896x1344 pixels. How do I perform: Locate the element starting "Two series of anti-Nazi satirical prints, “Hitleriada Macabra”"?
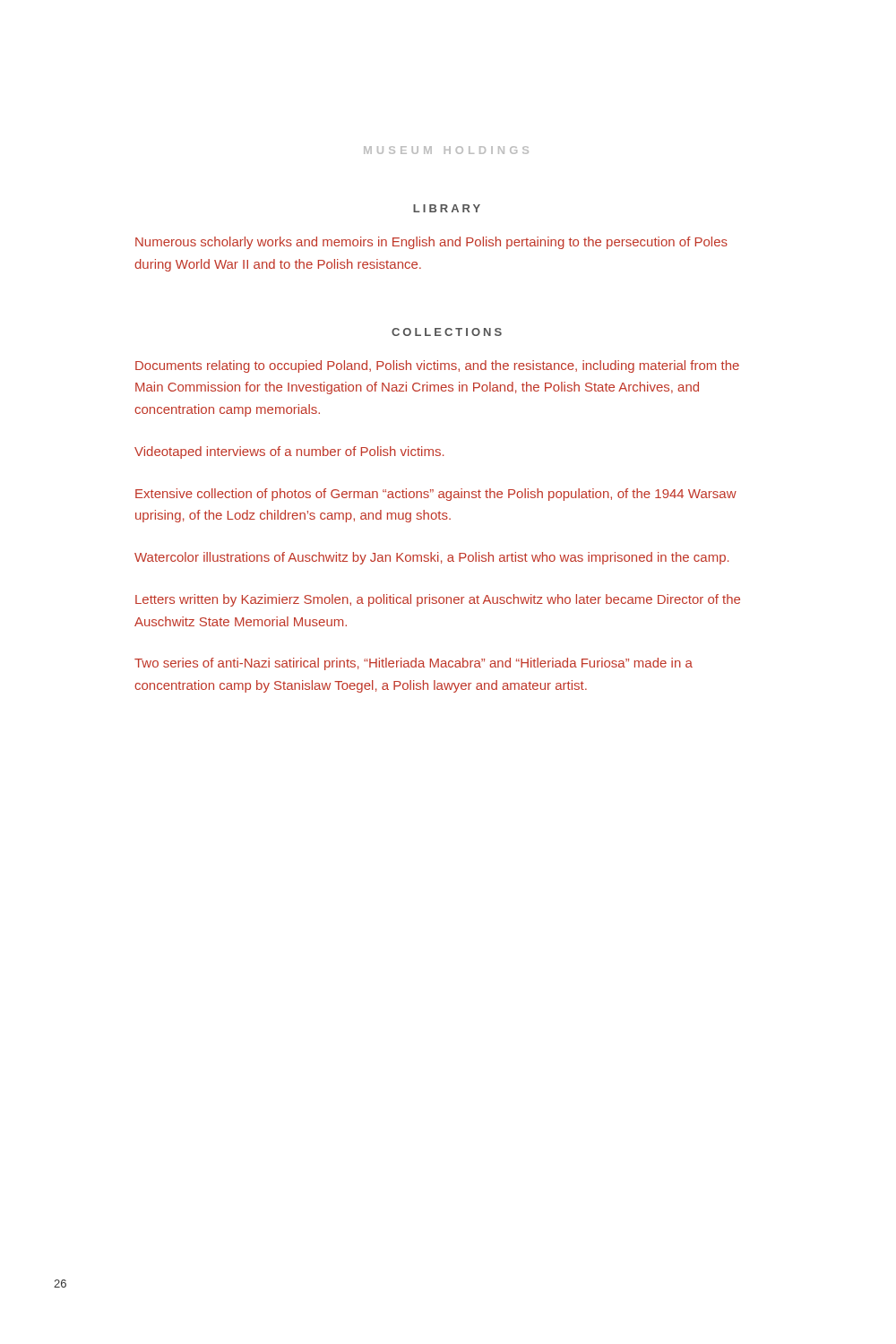coord(413,674)
